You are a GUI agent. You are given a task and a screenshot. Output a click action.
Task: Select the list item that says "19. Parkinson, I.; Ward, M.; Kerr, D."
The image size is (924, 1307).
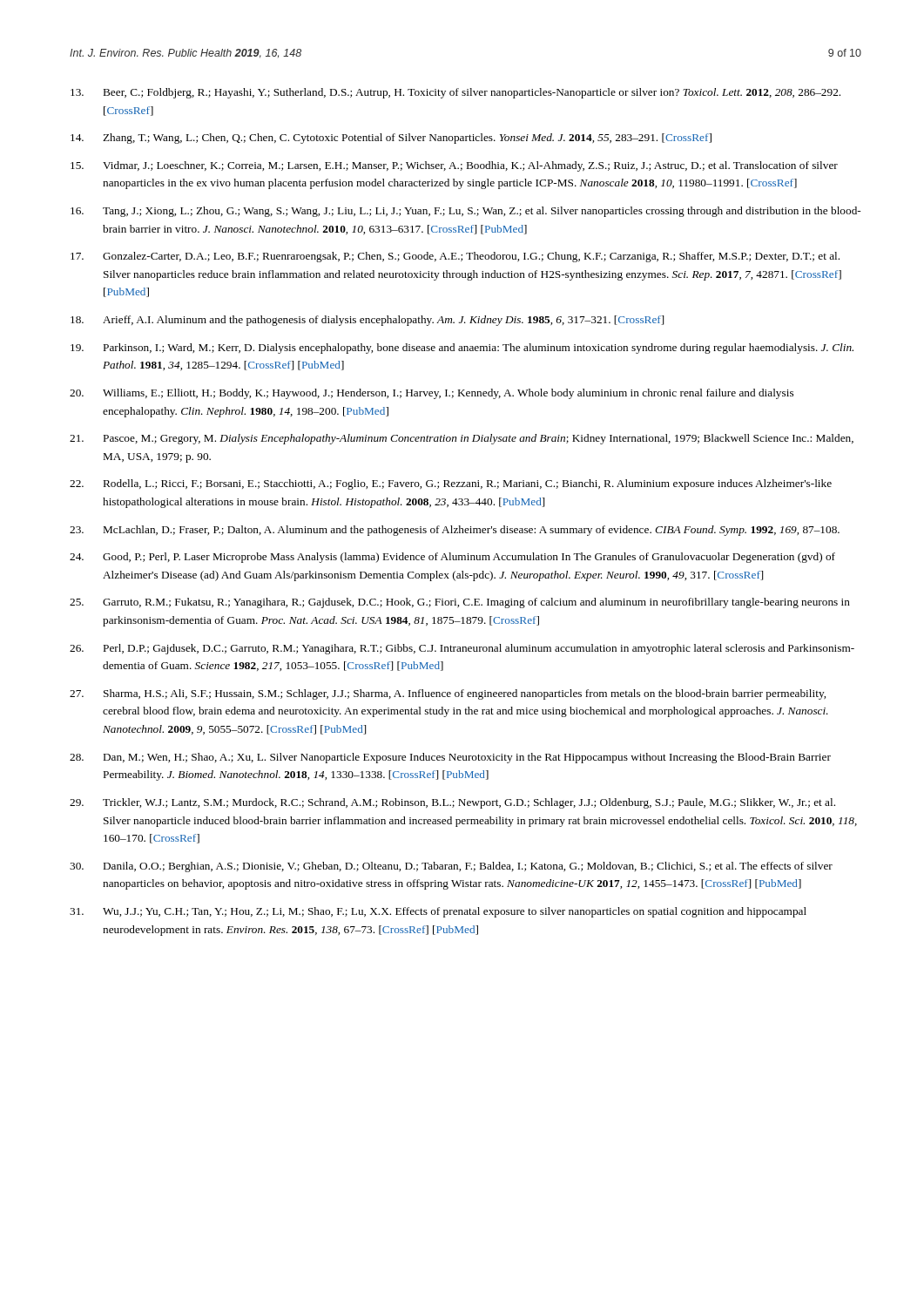(x=465, y=357)
